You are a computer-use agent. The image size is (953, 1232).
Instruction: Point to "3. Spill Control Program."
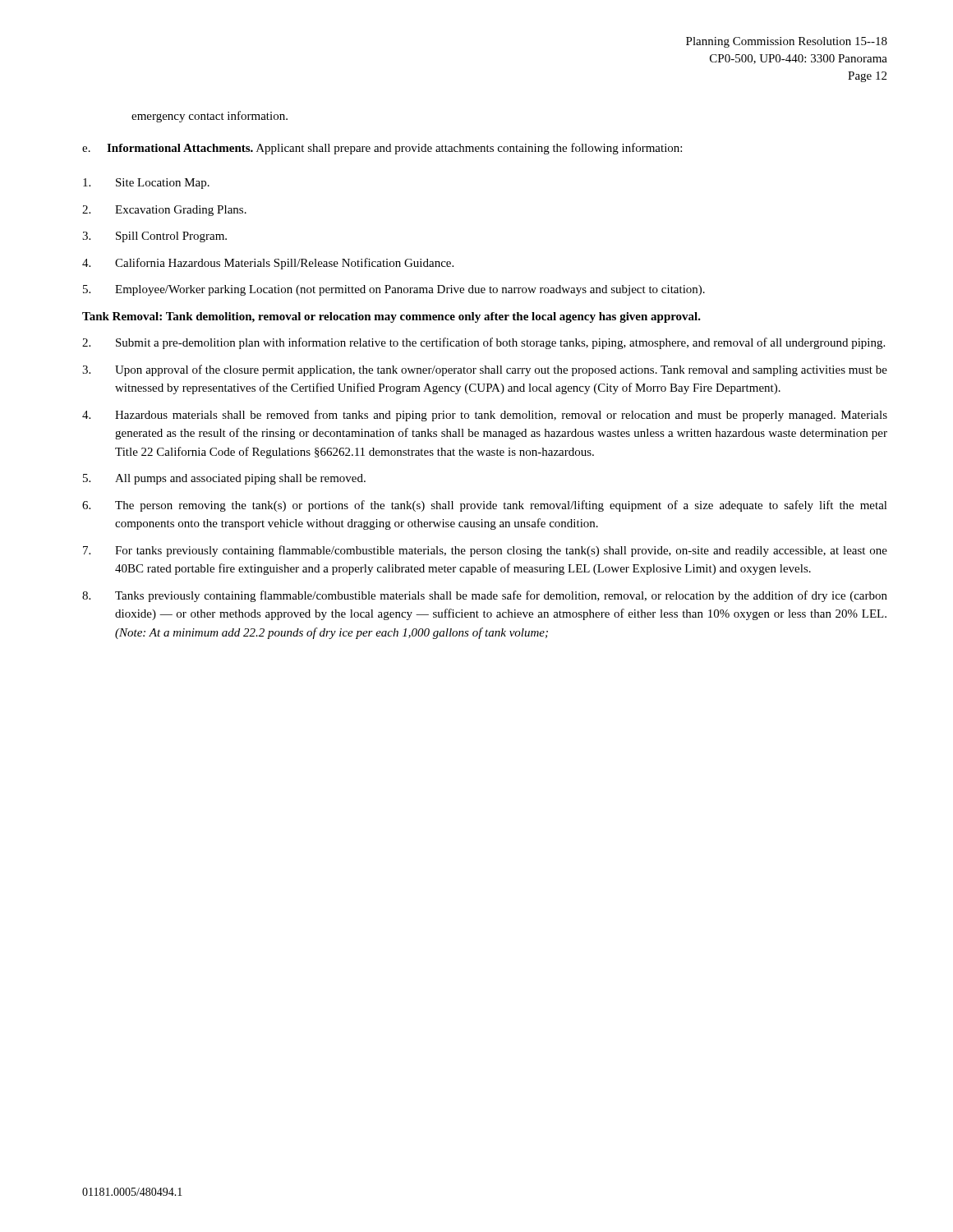tap(154, 237)
